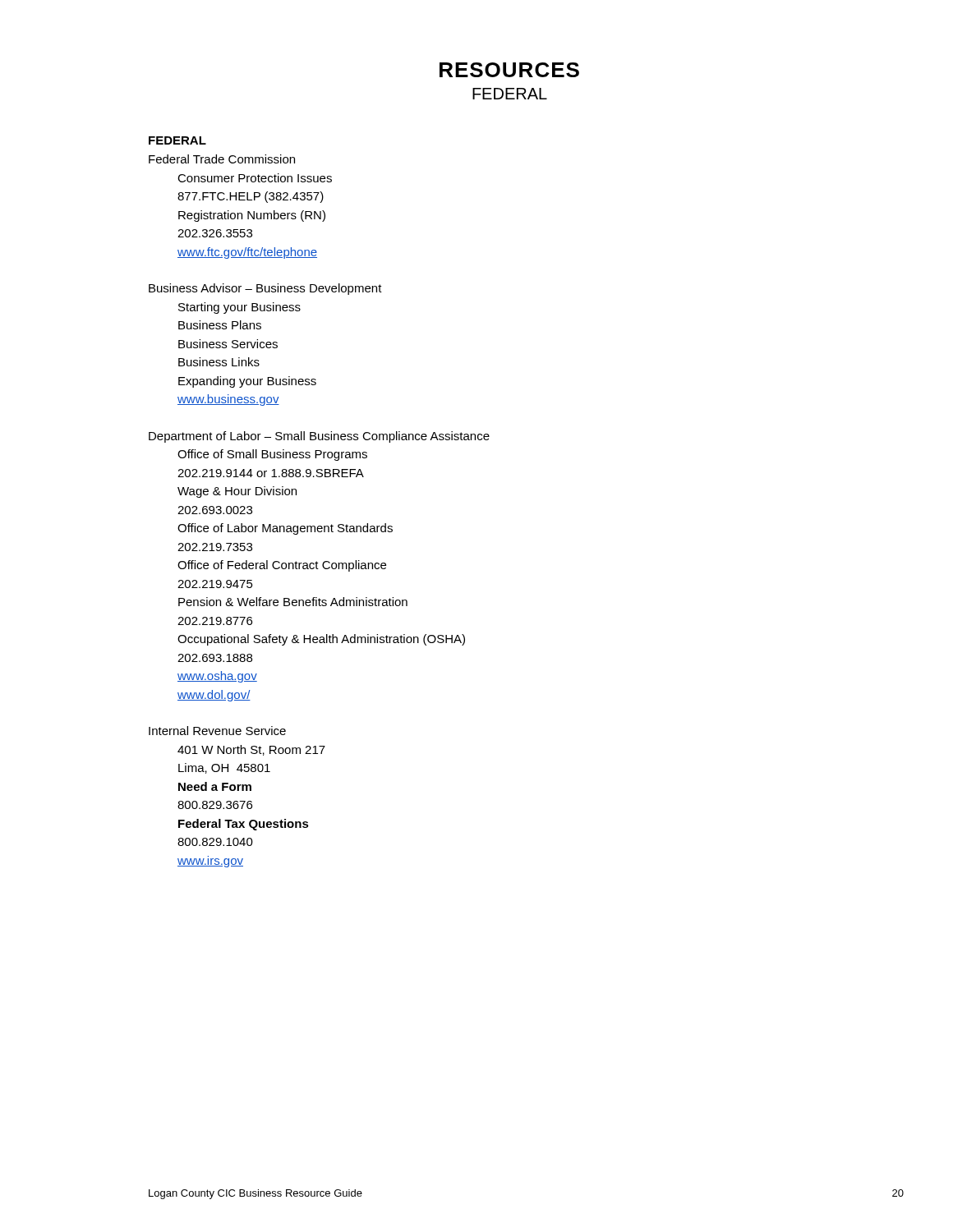
Task: Select the title with the text "RESOURCES FEDERAL"
Action: (509, 81)
